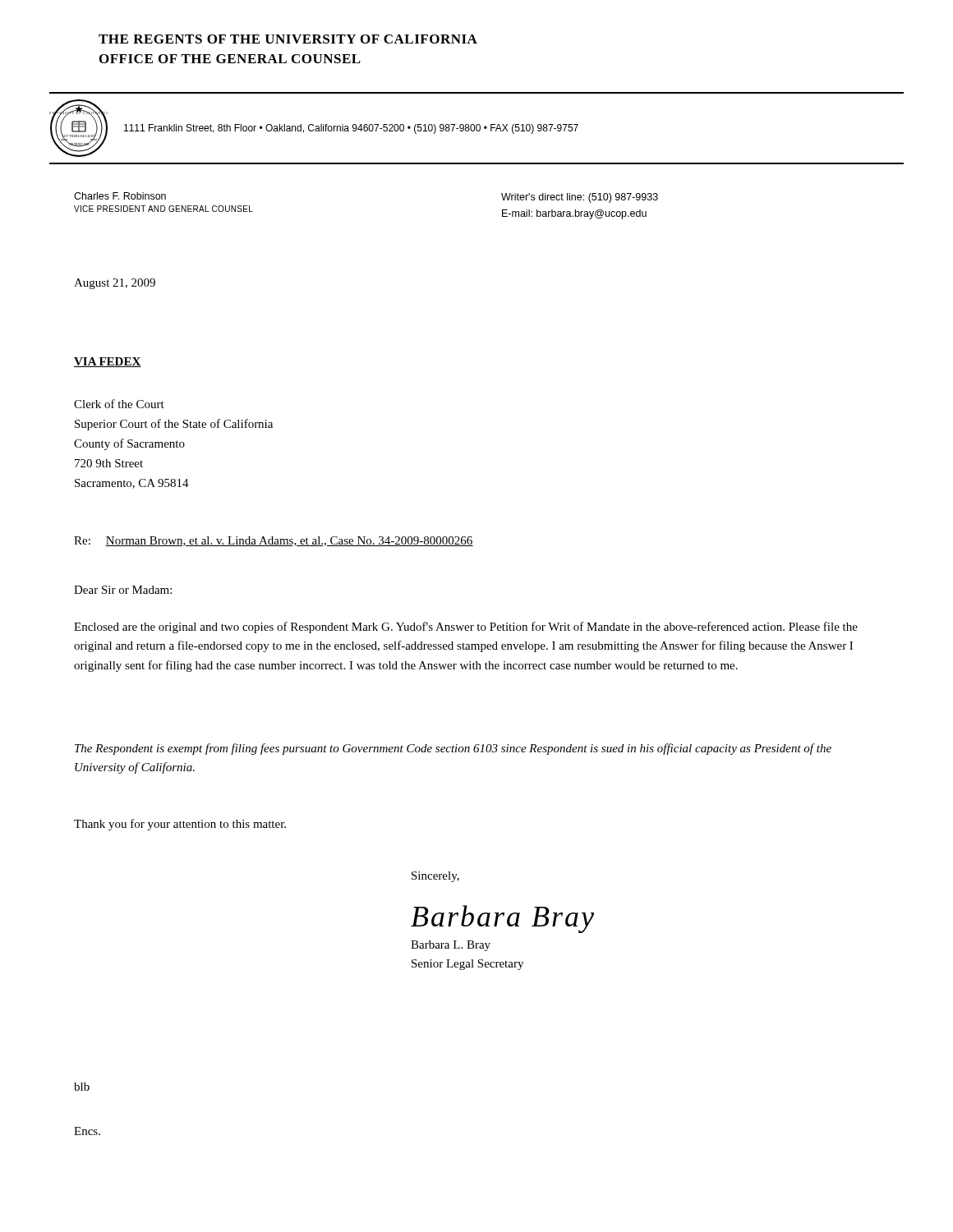Click the passage that begins "Clerk of the Court"
Screen dimensions: 1232x953
pos(174,444)
